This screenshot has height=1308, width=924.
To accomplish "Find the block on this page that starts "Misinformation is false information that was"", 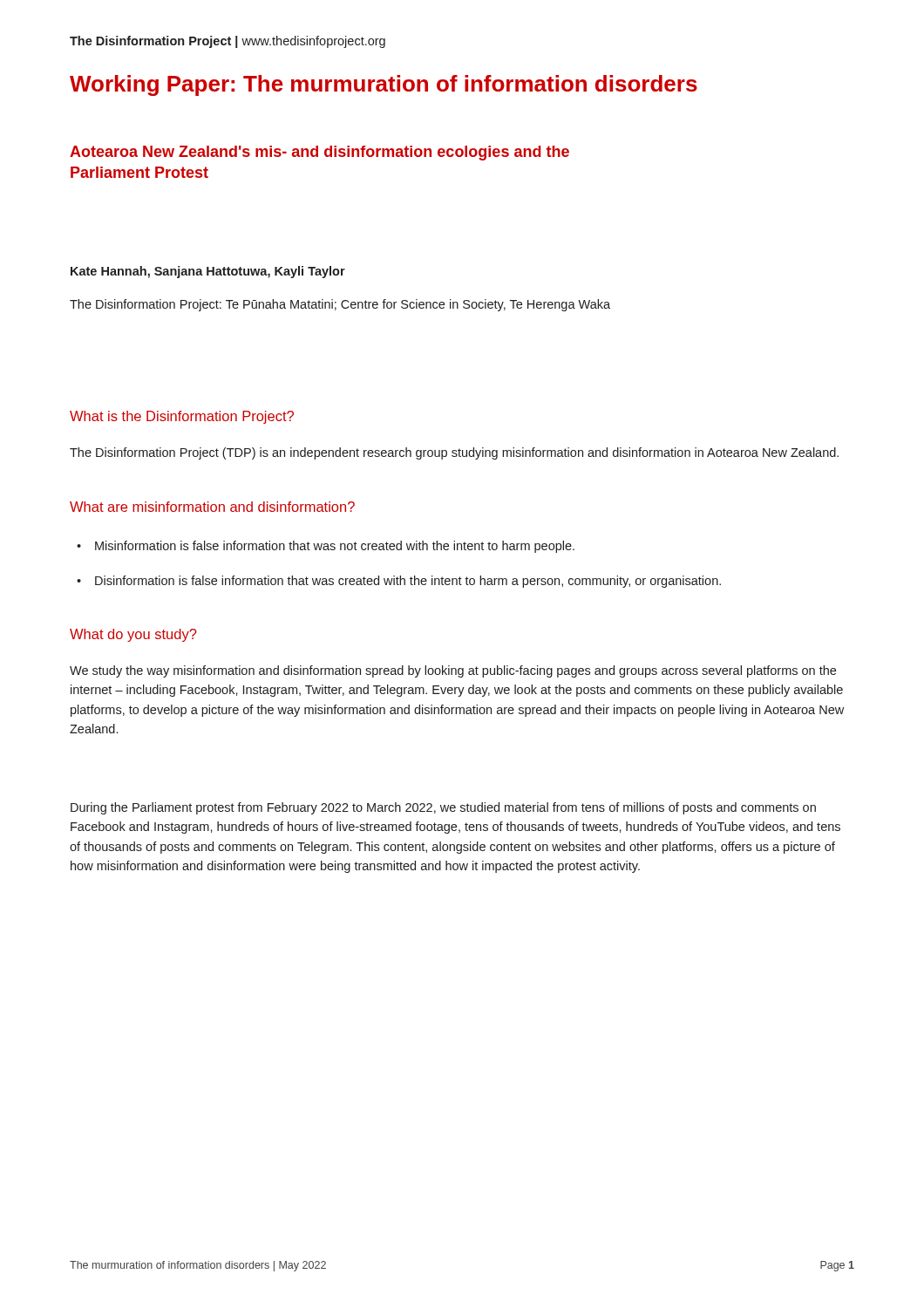I will (x=462, y=546).
